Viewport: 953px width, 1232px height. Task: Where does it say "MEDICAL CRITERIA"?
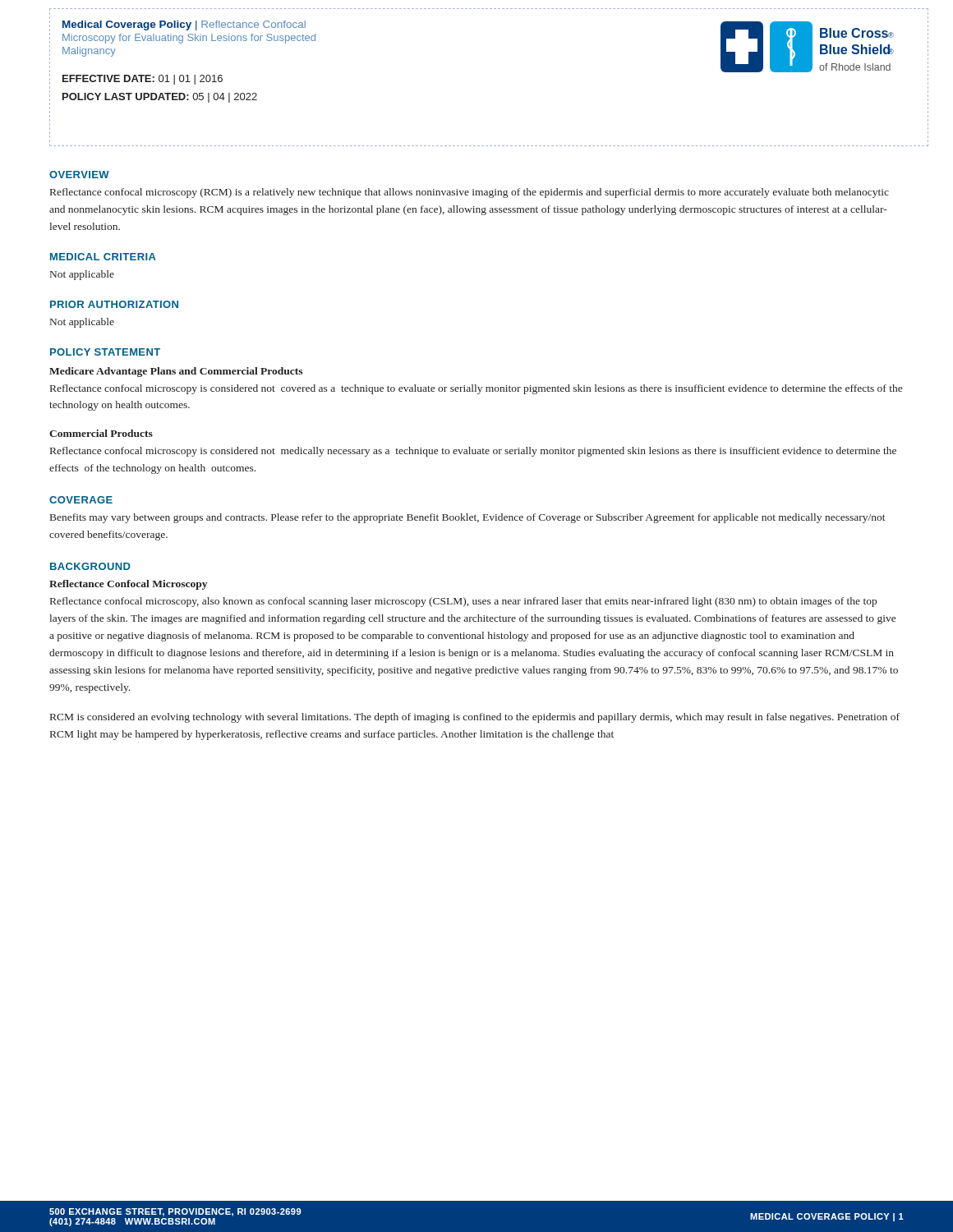(x=103, y=257)
